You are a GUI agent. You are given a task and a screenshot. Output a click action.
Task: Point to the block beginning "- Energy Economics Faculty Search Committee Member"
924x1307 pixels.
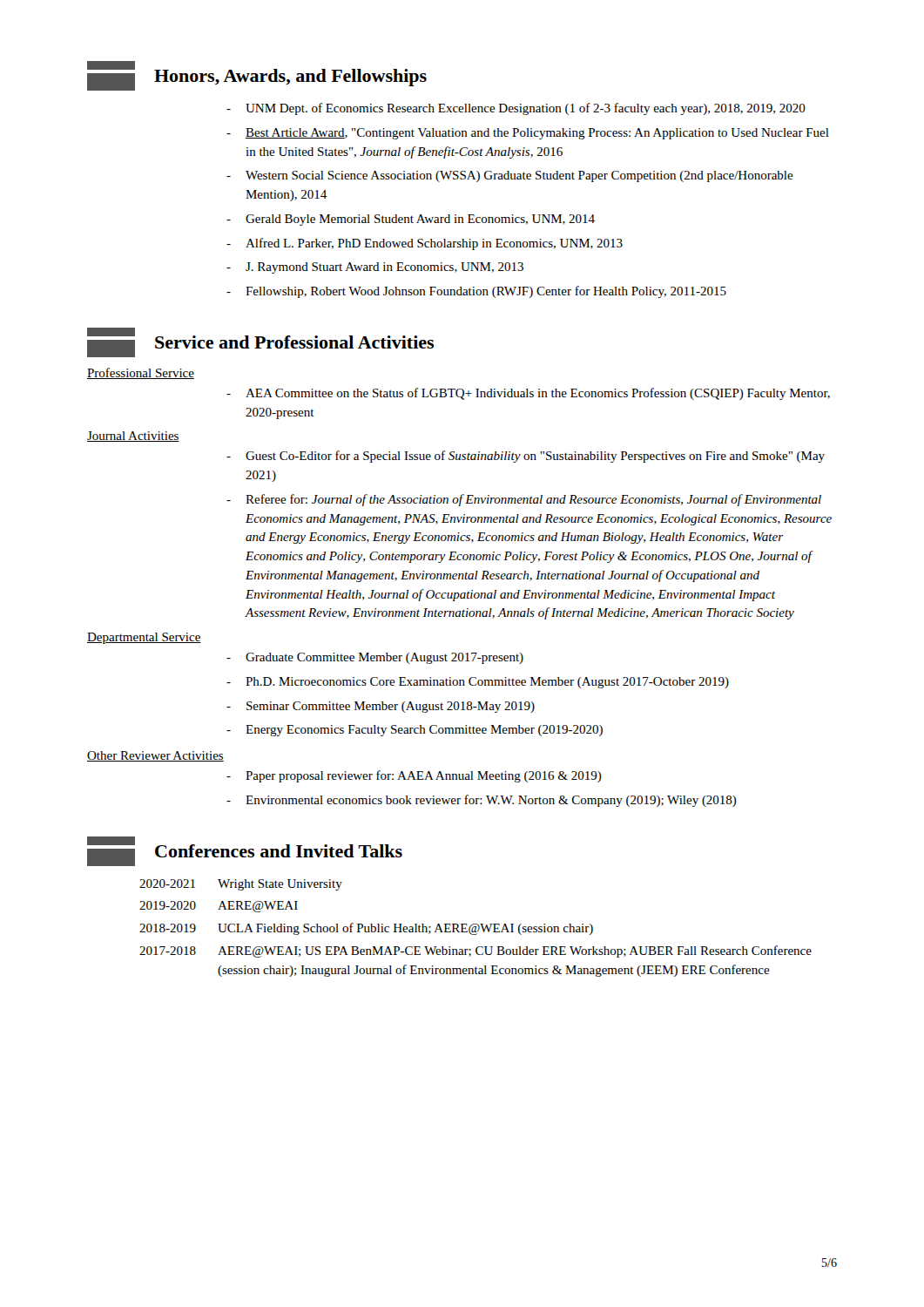[532, 730]
